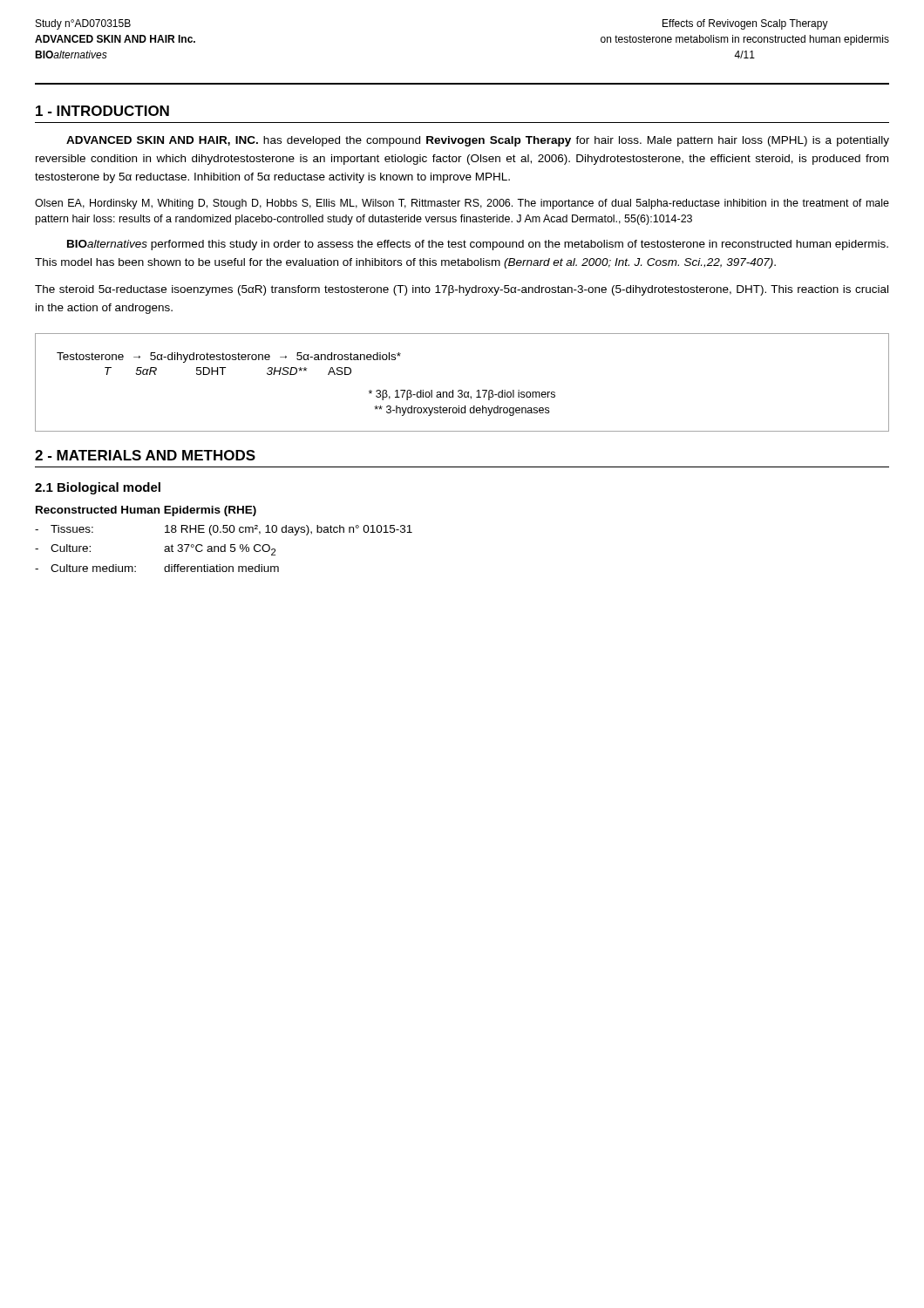924x1308 pixels.
Task: Click on the region starting "2 - MATERIALS"
Action: 145,456
